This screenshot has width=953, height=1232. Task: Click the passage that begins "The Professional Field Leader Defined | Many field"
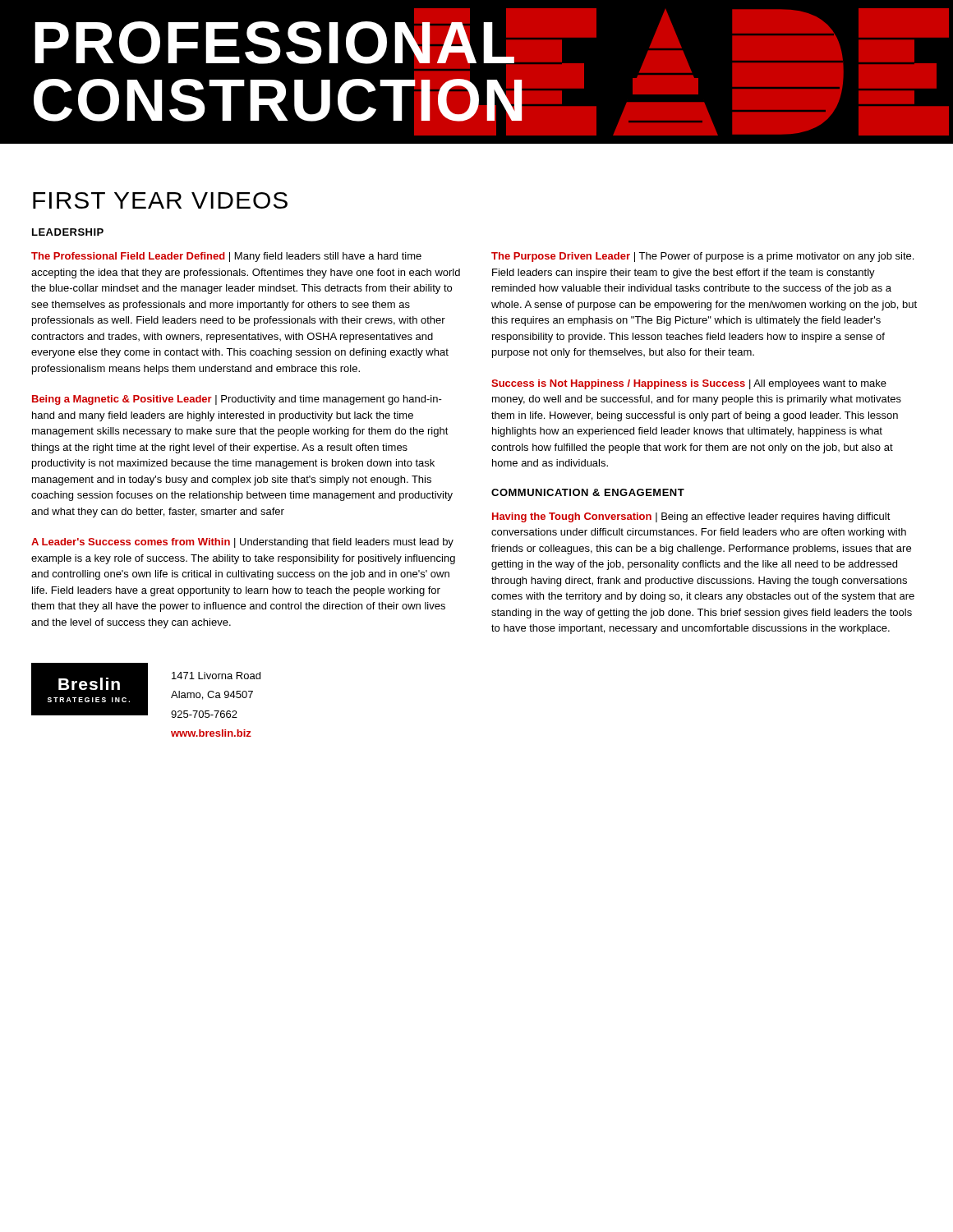tap(246, 312)
